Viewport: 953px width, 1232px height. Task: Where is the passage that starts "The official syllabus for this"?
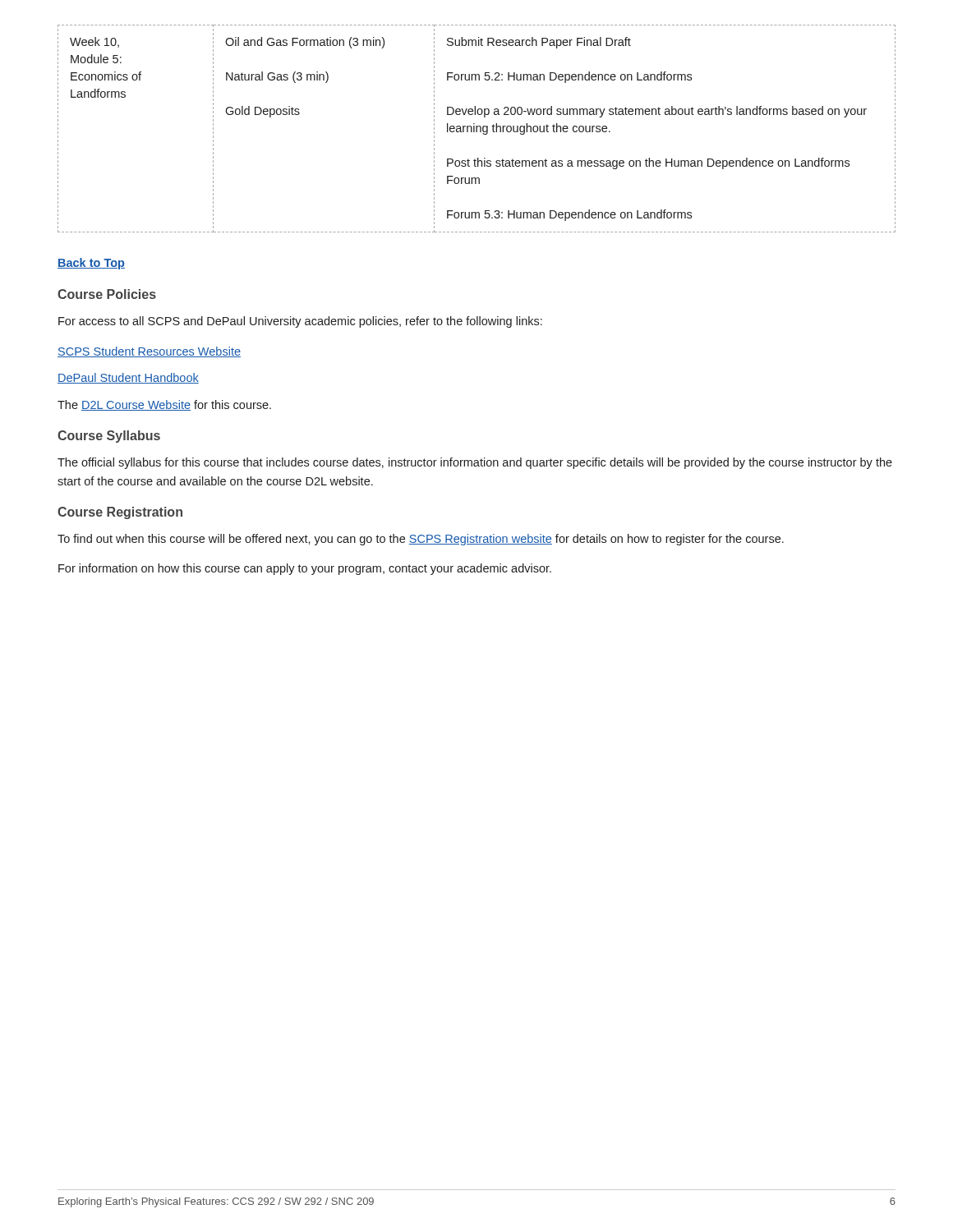475,472
